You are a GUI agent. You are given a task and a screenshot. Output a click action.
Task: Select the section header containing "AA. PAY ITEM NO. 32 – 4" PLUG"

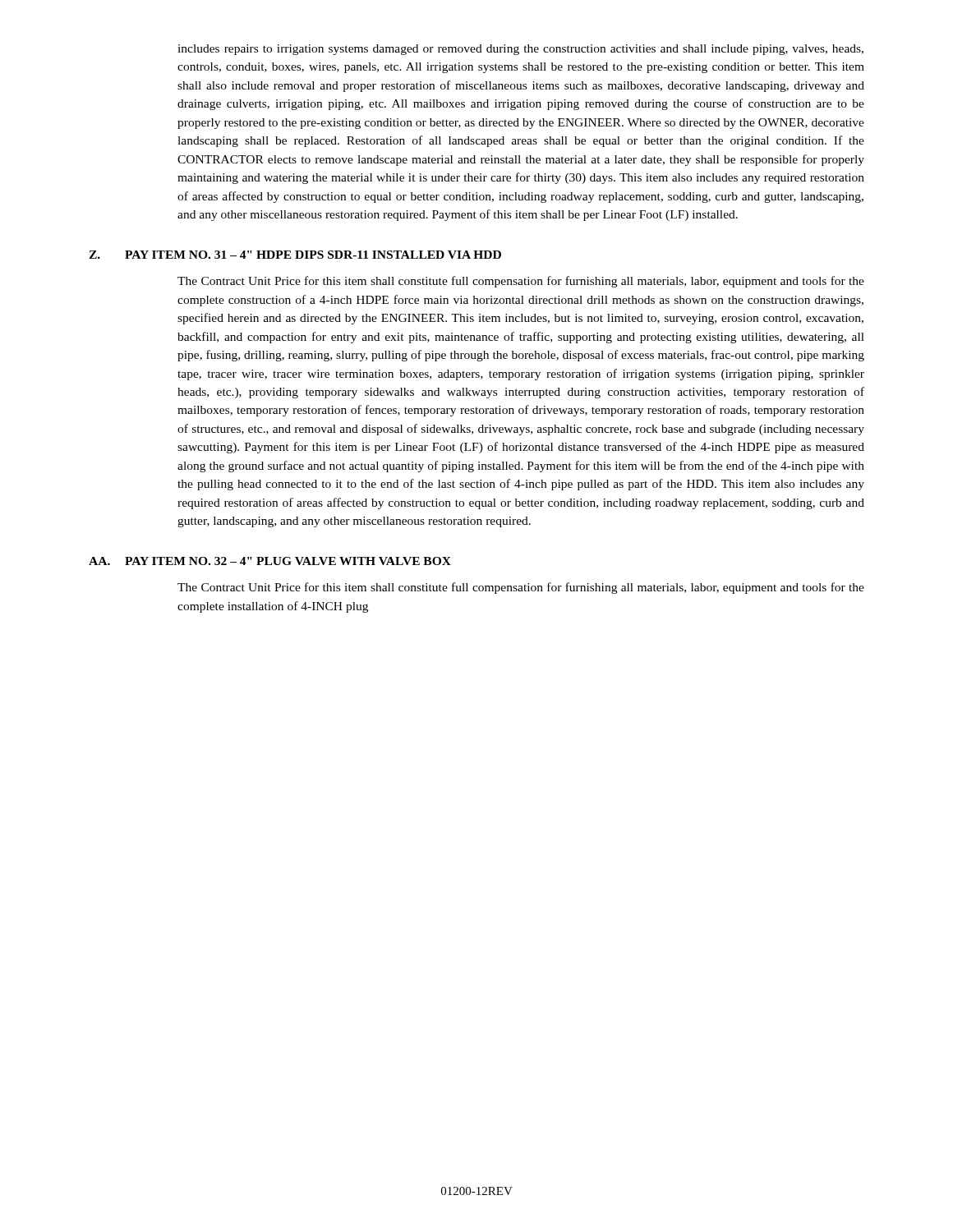[270, 561]
